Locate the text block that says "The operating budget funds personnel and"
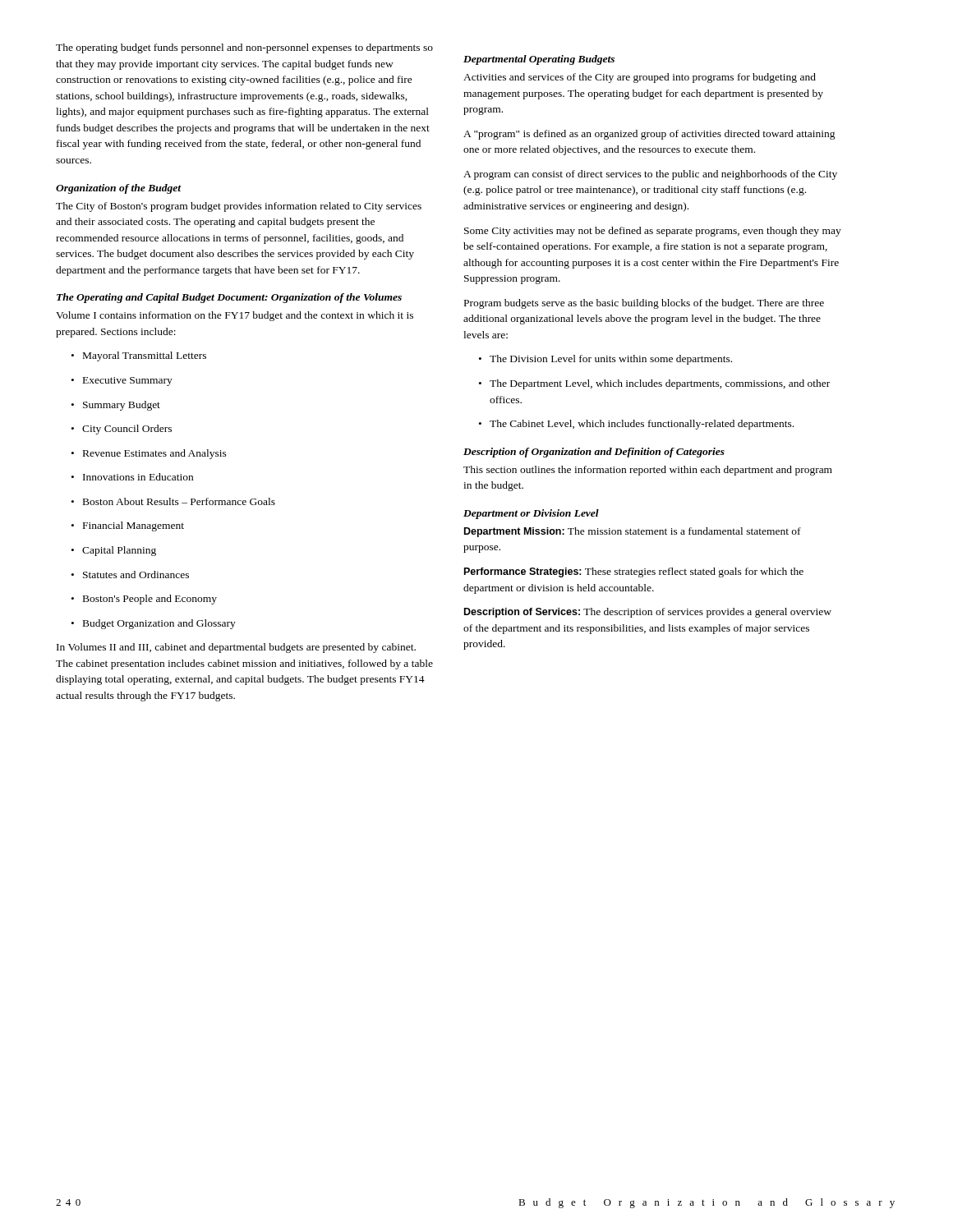 pyautogui.click(x=245, y=104)
